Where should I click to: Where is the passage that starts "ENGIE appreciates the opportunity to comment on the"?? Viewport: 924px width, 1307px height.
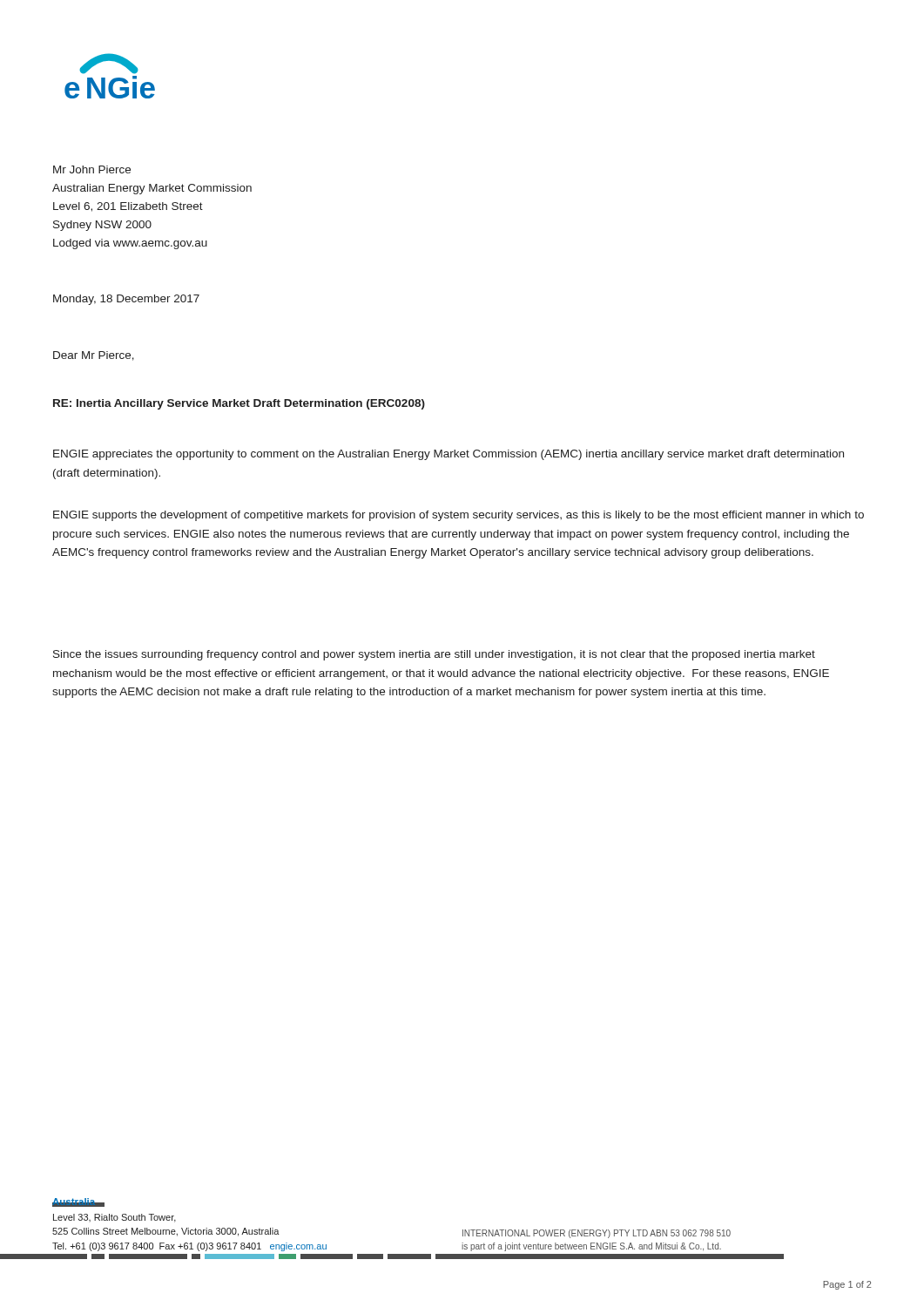[449, 463]
